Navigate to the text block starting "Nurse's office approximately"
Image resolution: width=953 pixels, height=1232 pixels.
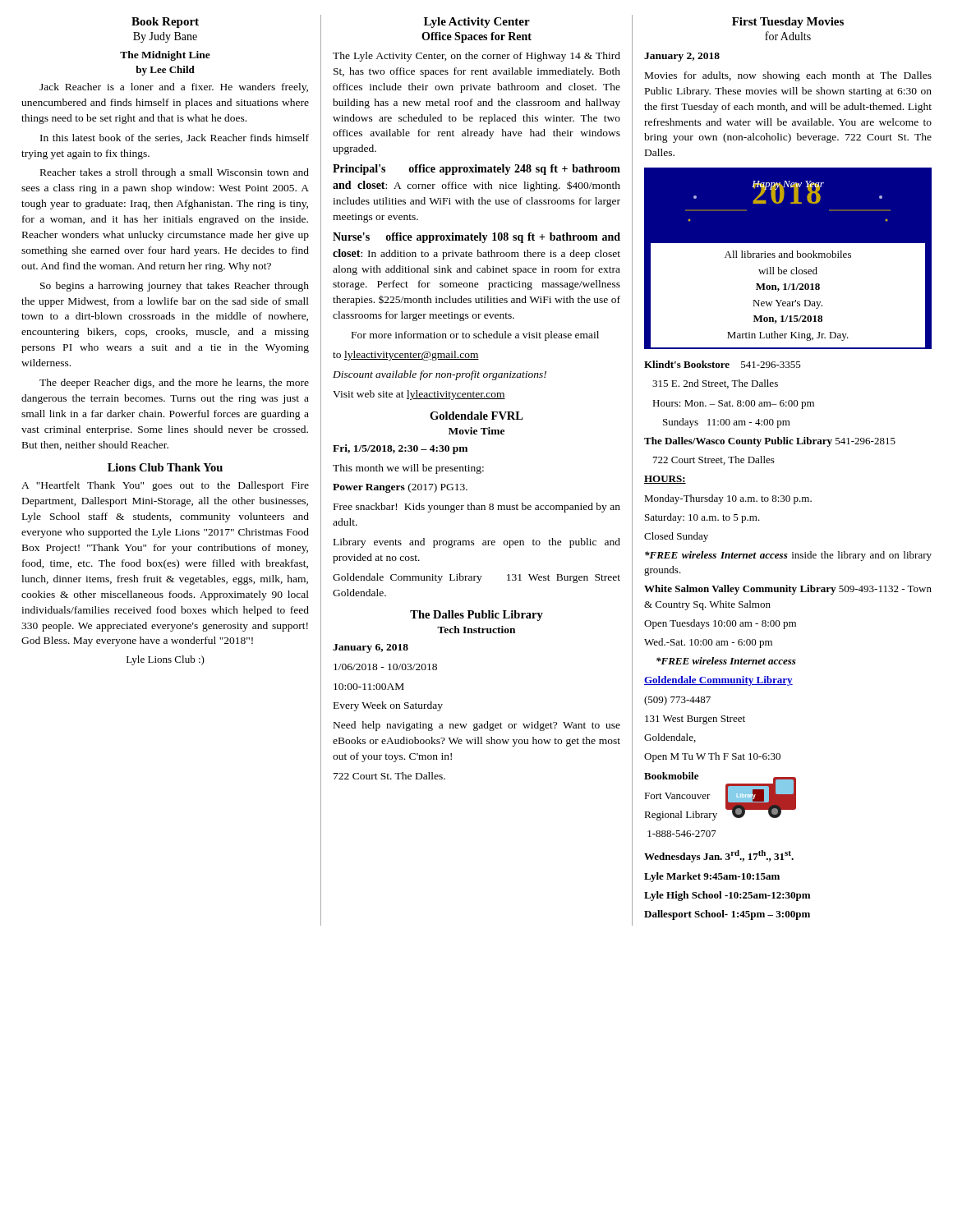click(476, 316)
